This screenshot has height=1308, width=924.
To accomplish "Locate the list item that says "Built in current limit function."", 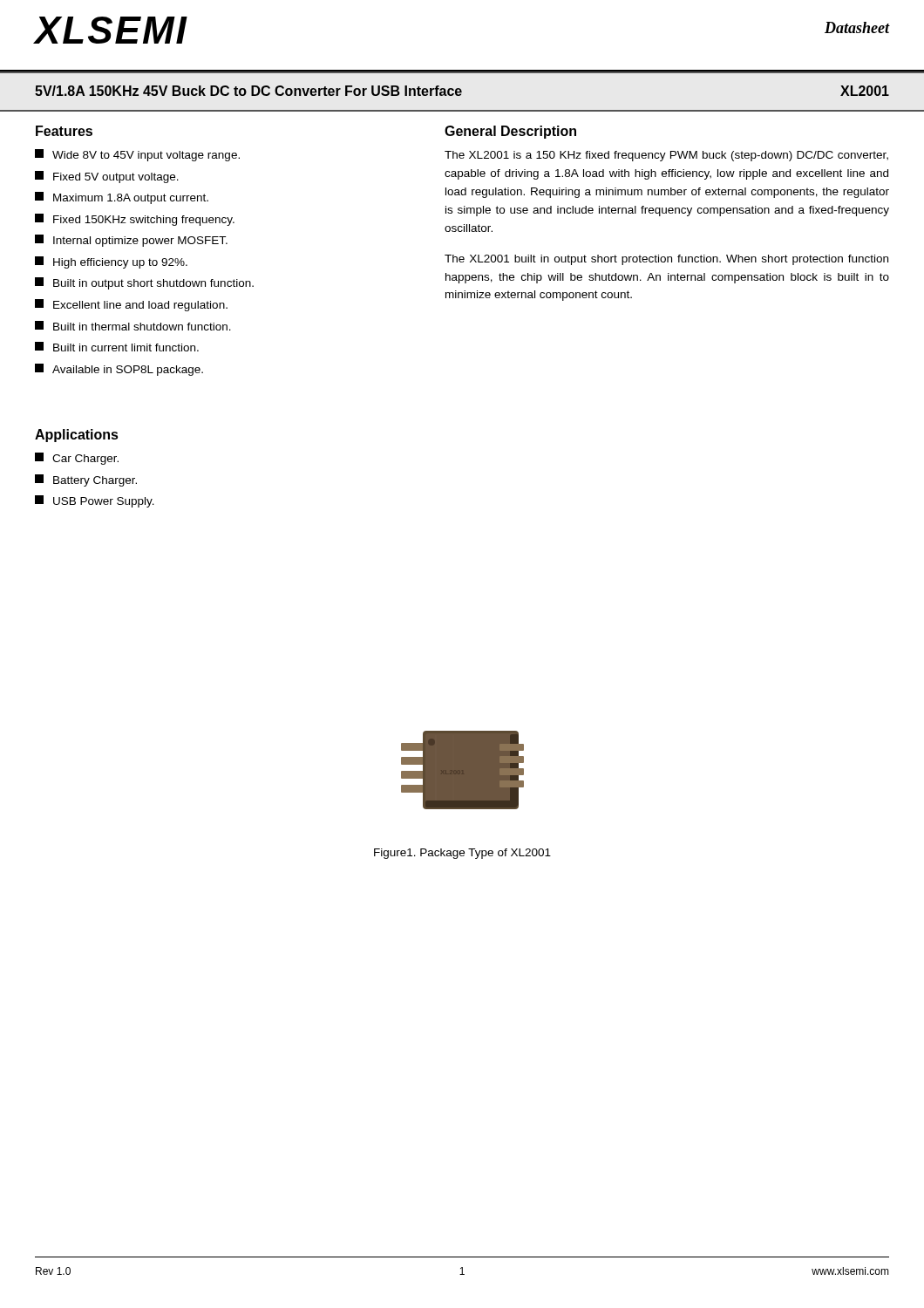I will click(117, 348).
